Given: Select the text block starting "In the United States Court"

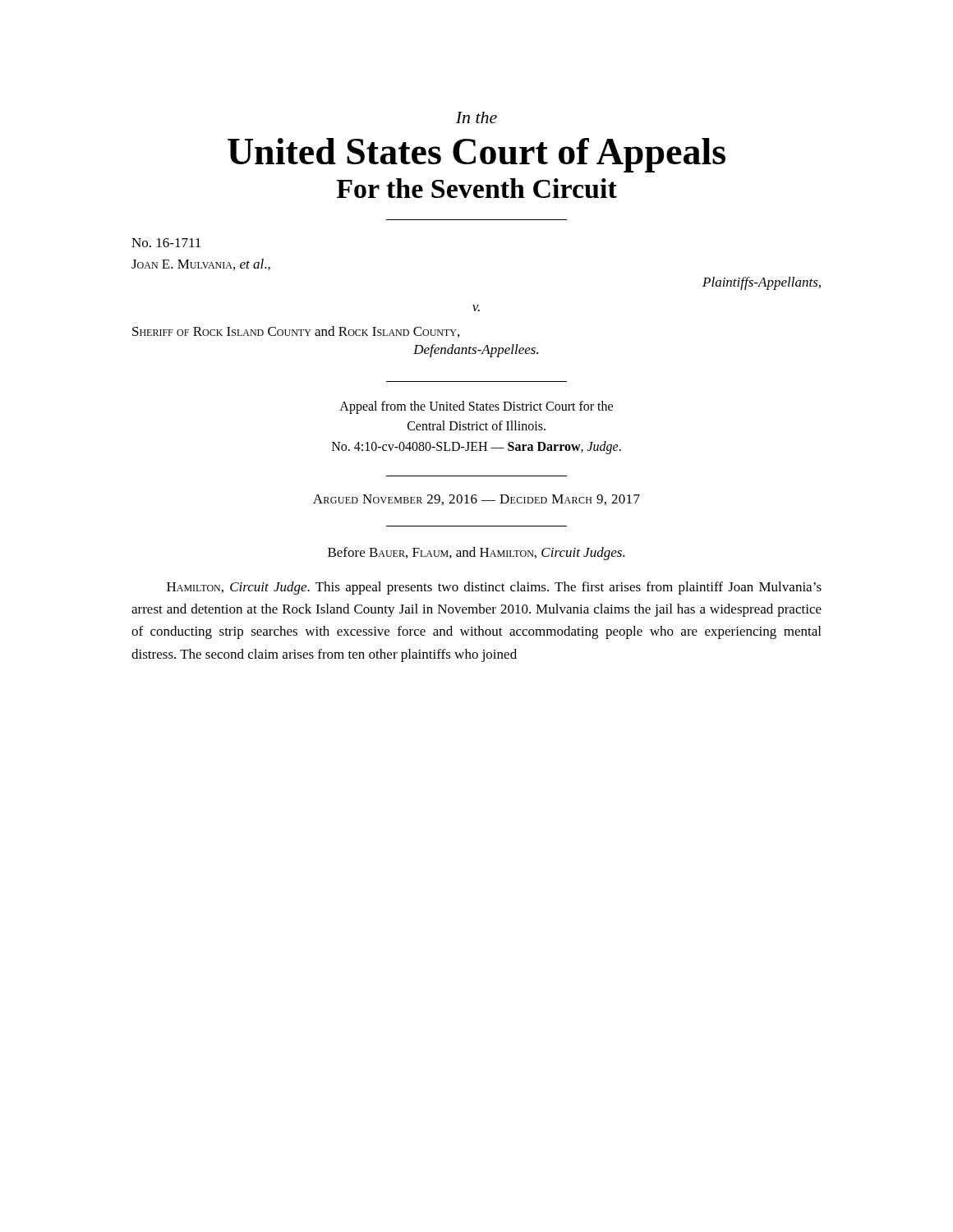Looking at the screenshot, I should pyautogui.click(x=476, y=163).
